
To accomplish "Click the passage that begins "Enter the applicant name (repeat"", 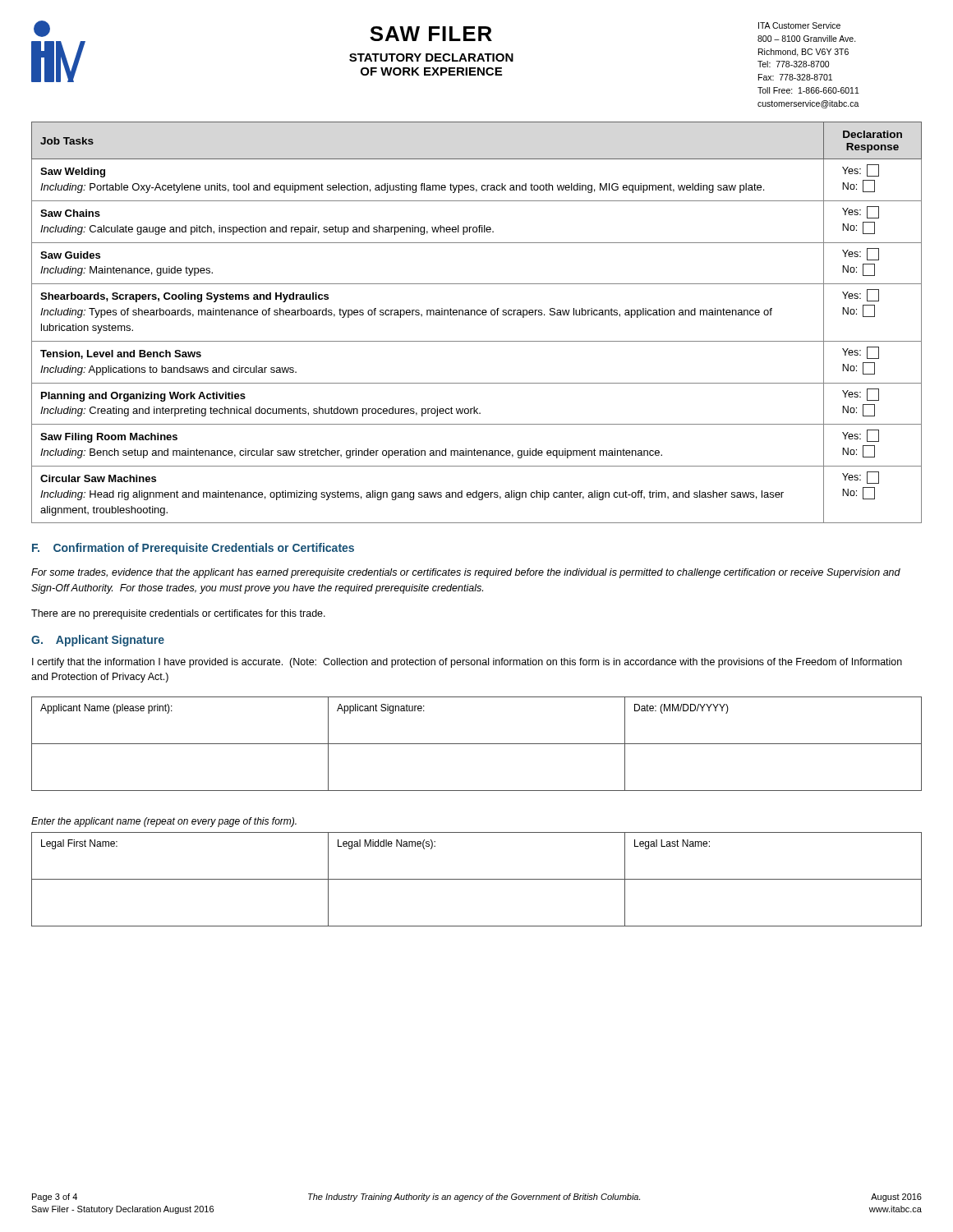I will (164, 821).
